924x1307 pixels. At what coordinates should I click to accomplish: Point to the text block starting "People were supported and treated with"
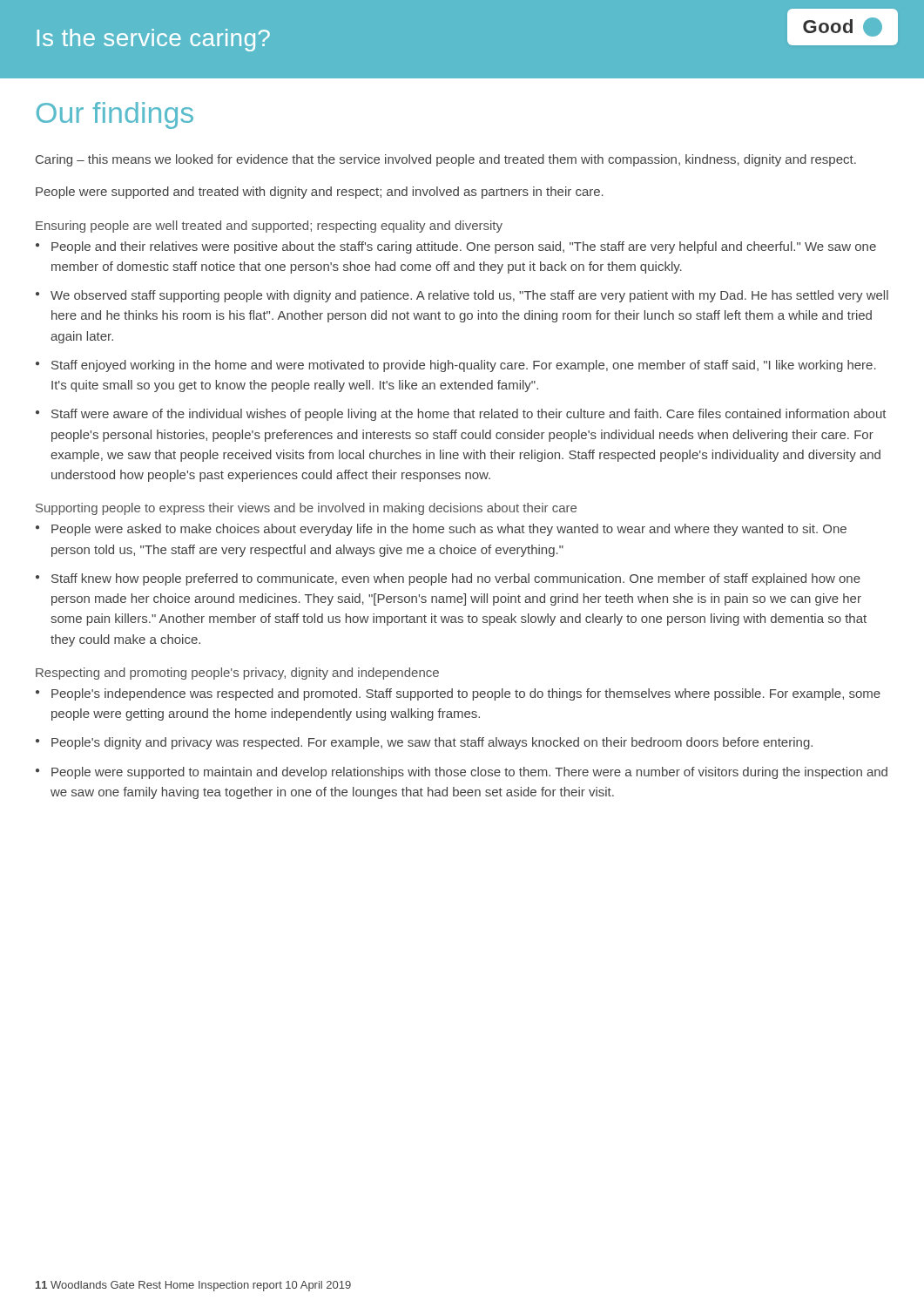coord(319,191)
